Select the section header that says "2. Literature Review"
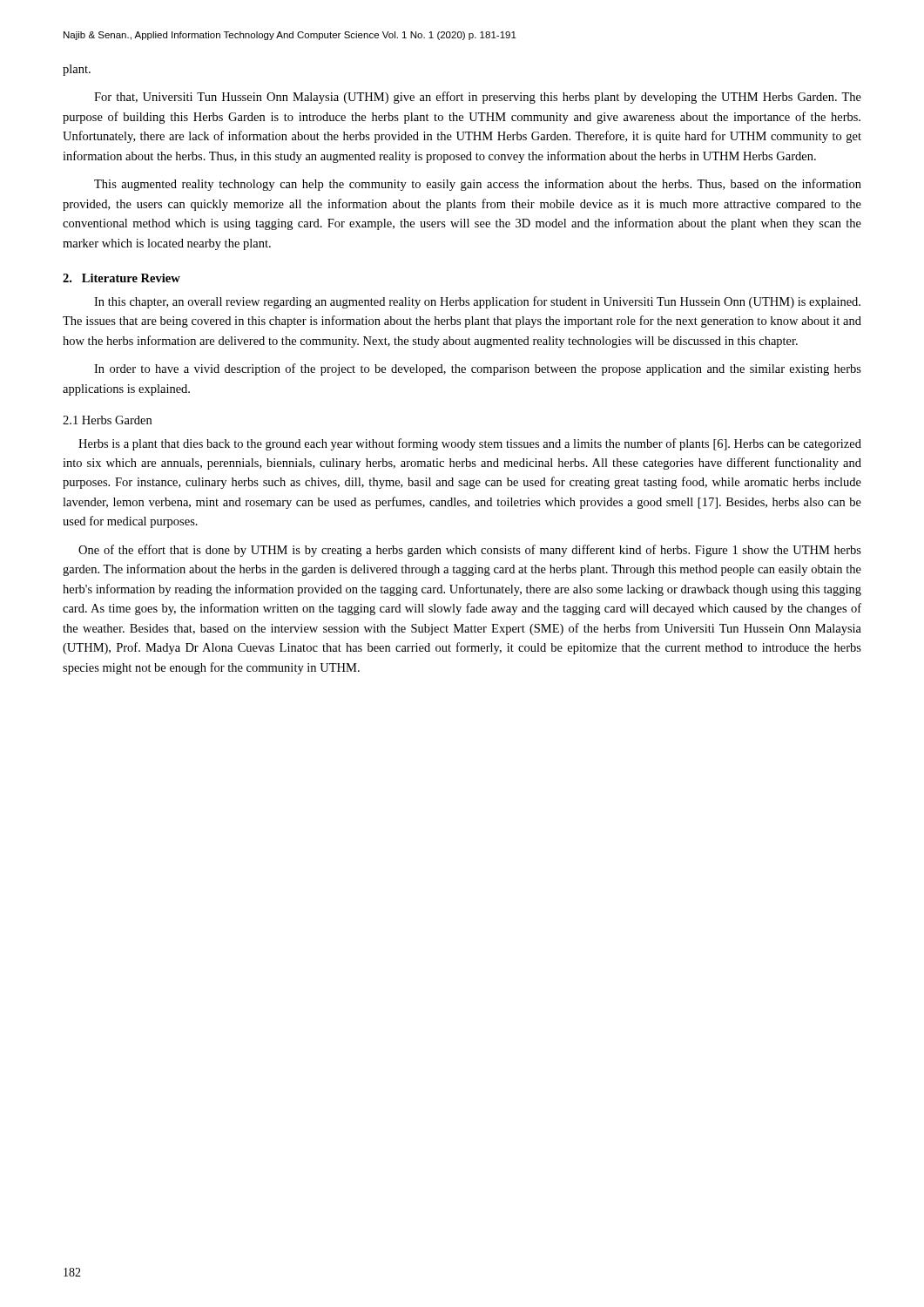The height and width of the screenshot is (1307, 924). [x=121, y=278]
